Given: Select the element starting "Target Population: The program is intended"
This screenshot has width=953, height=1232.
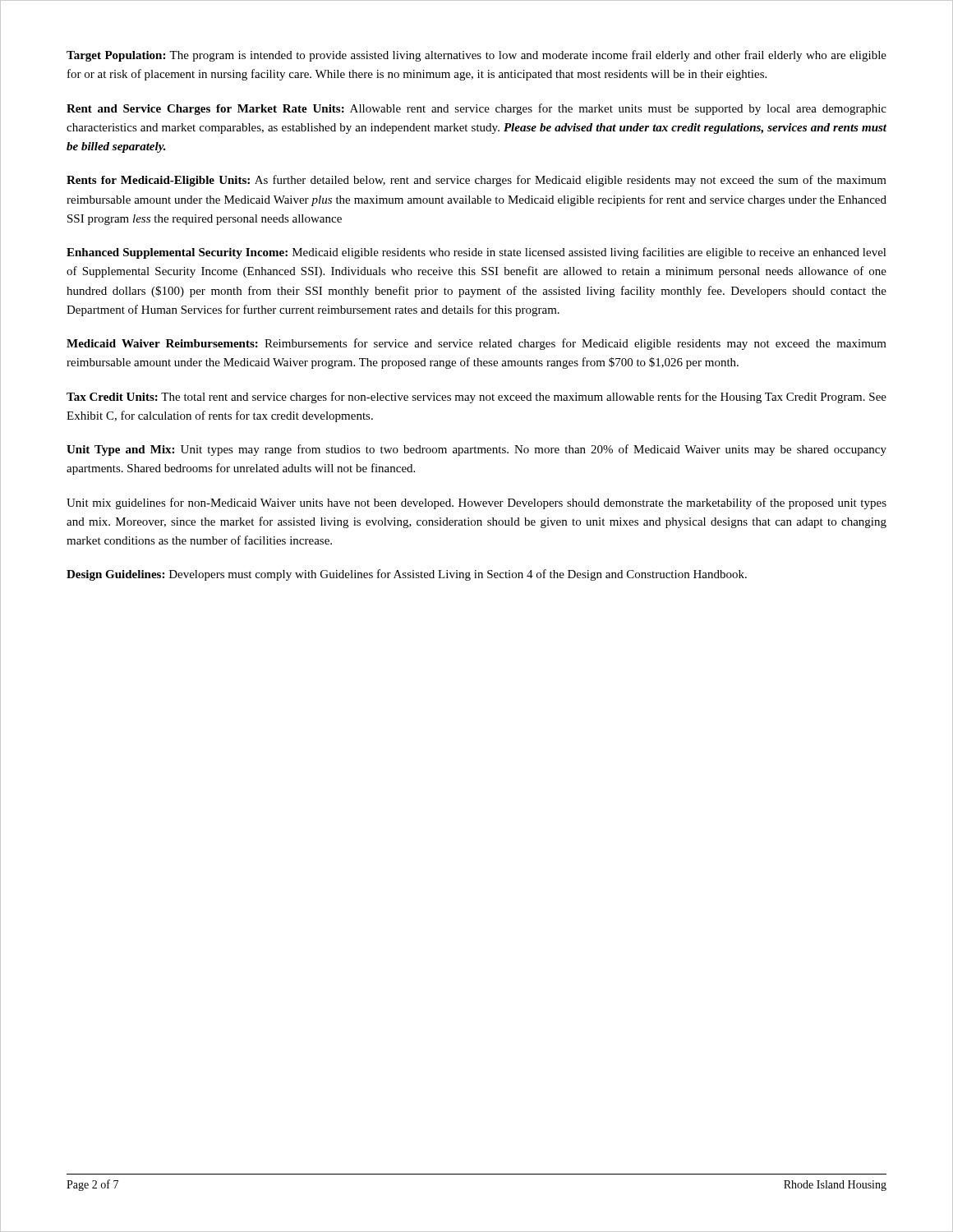Looking at the screenshot, I should click(x=476, y=65).
